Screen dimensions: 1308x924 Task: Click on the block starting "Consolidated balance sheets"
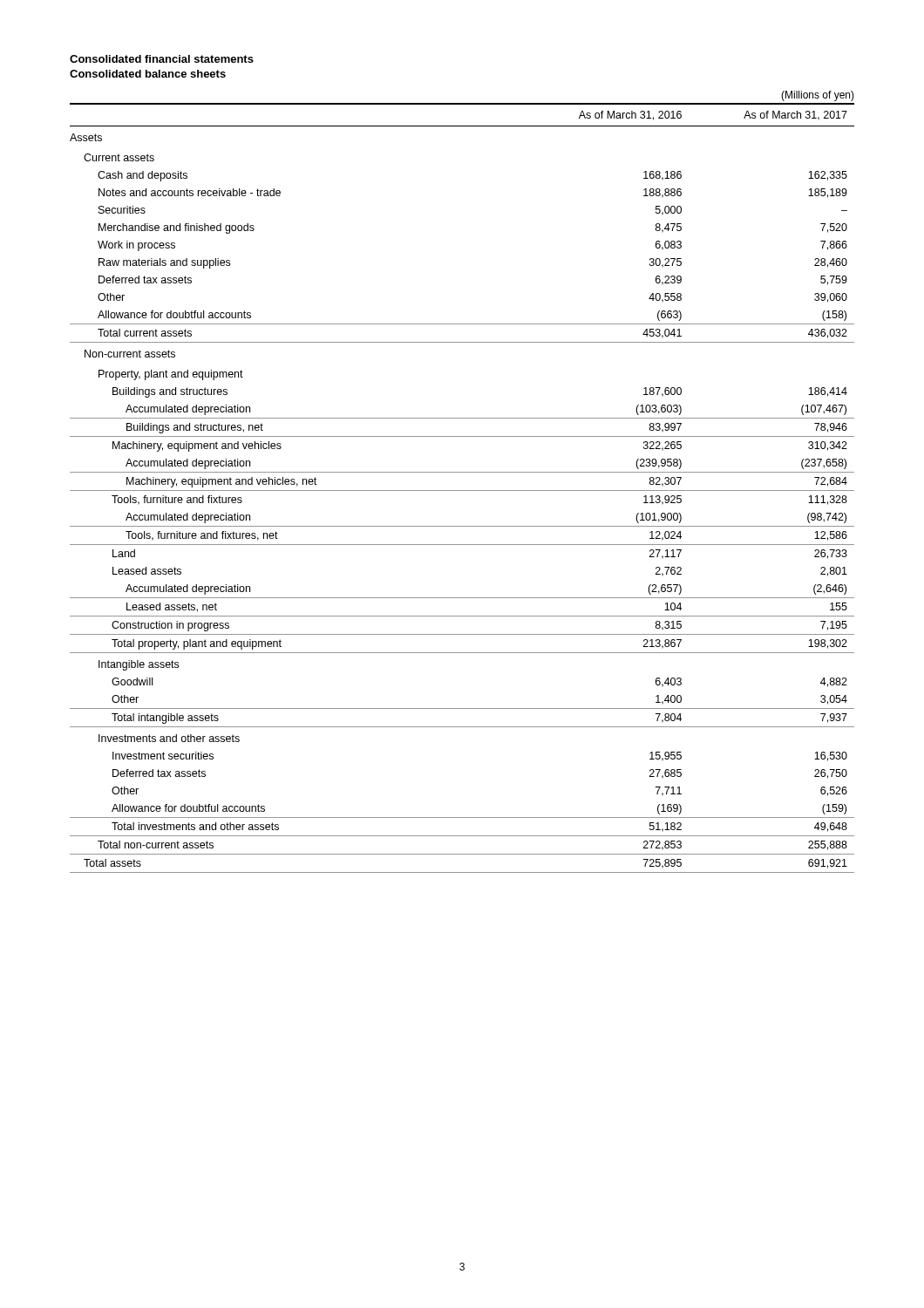click(x=148, y=74)
